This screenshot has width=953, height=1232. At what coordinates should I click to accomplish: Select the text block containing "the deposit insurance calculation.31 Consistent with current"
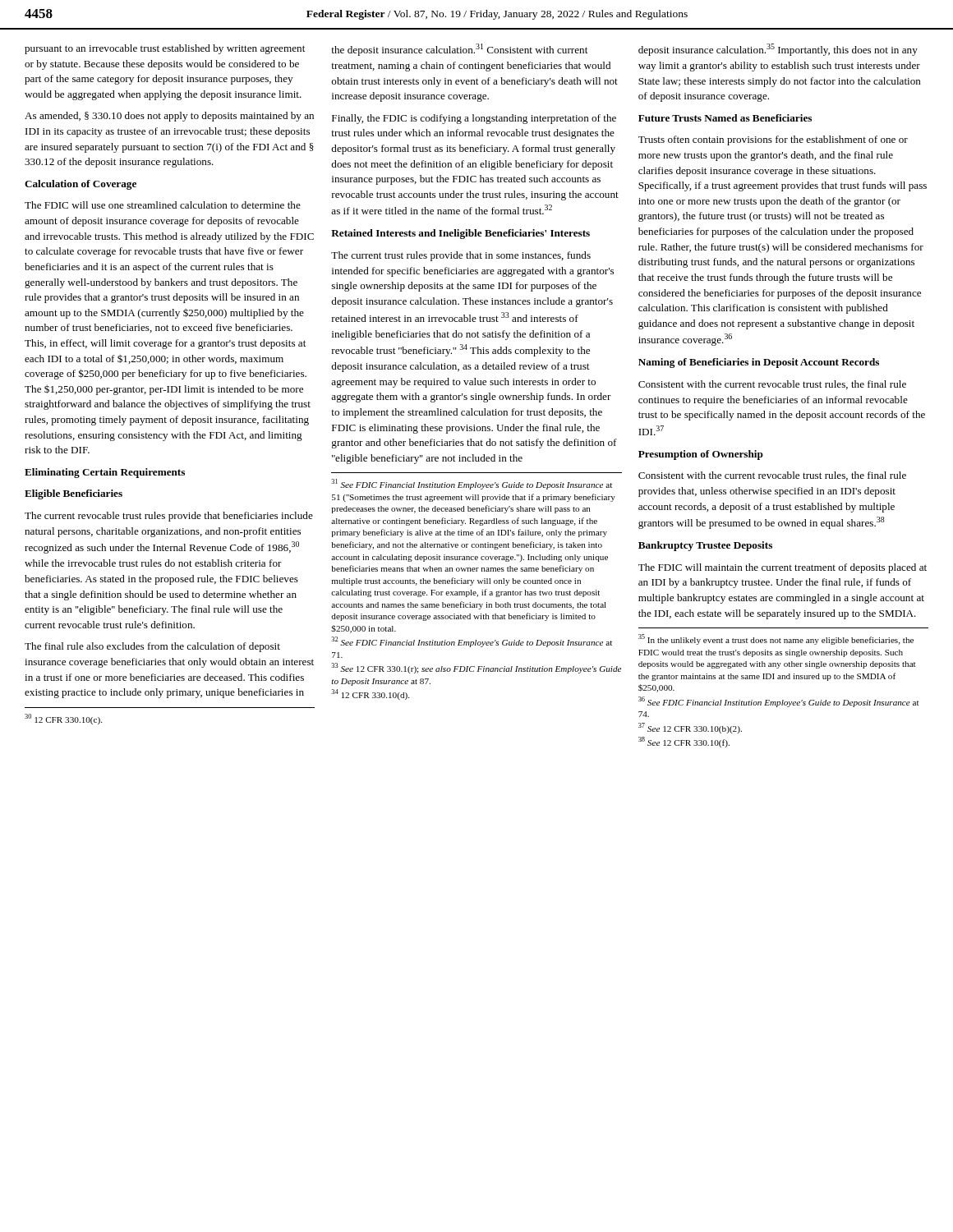tap(476, 73)
